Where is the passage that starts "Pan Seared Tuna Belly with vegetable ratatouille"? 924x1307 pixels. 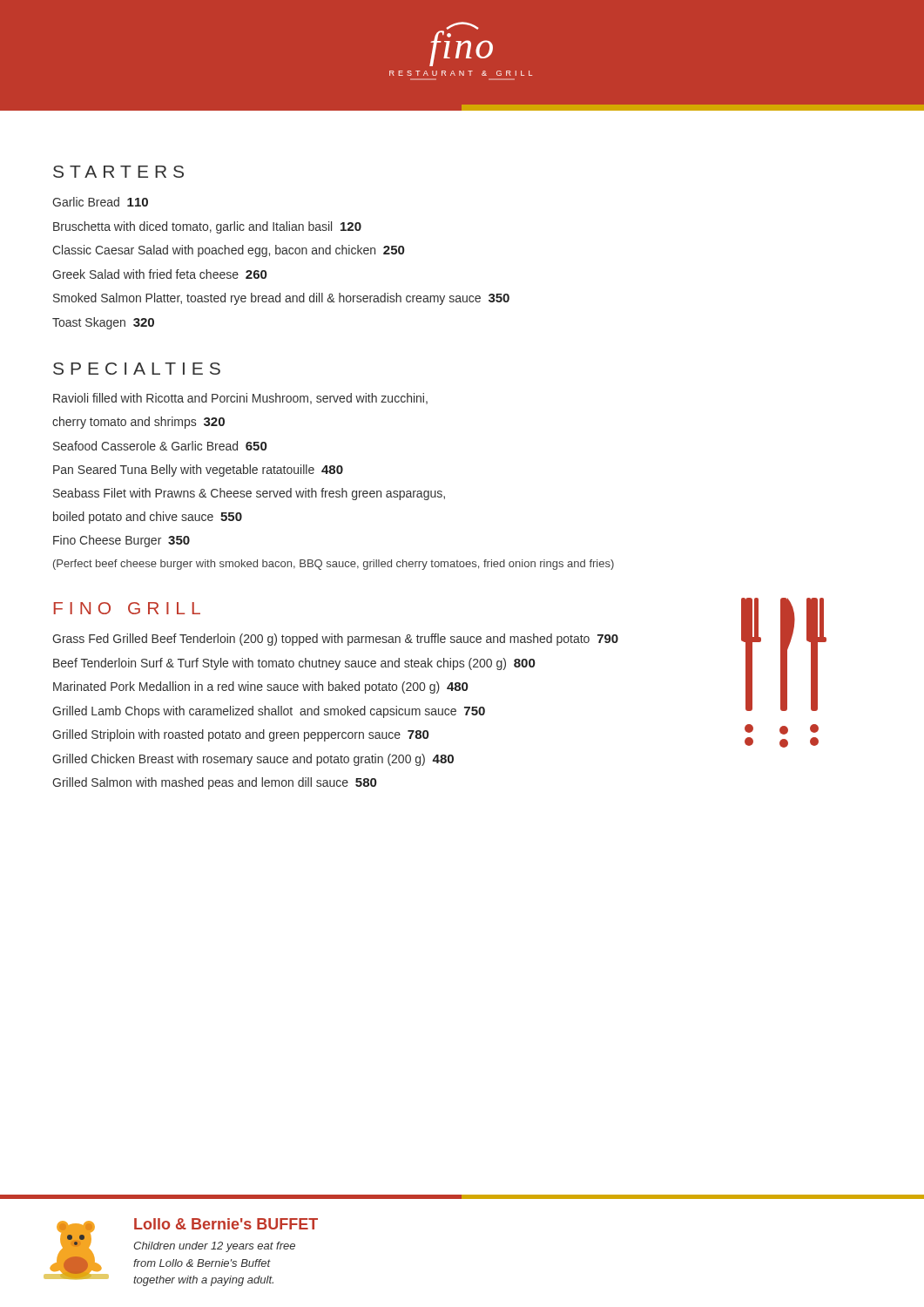(x=198, y=469)
